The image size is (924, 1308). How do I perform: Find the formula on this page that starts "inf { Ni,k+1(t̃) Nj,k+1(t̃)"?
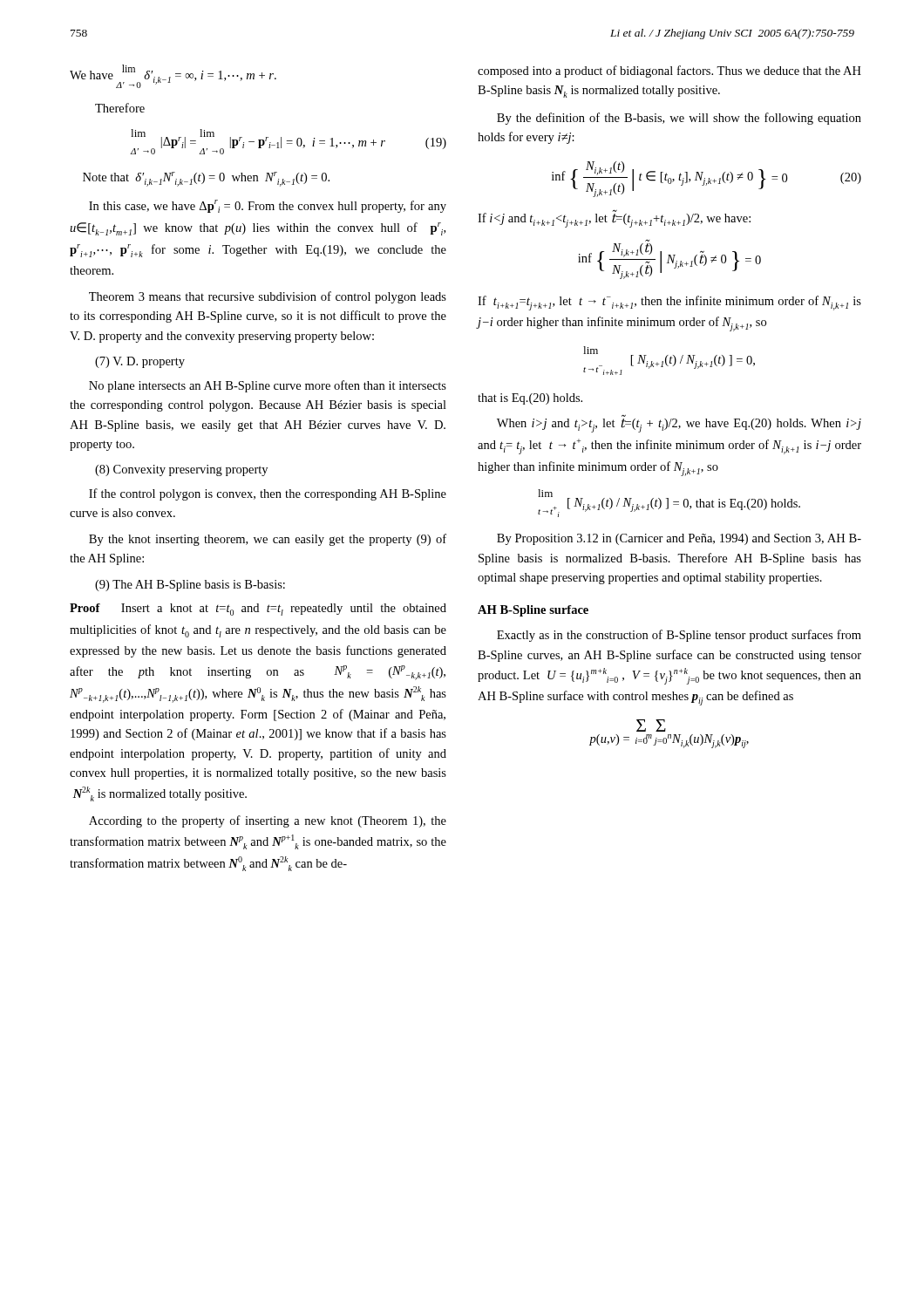669,260
